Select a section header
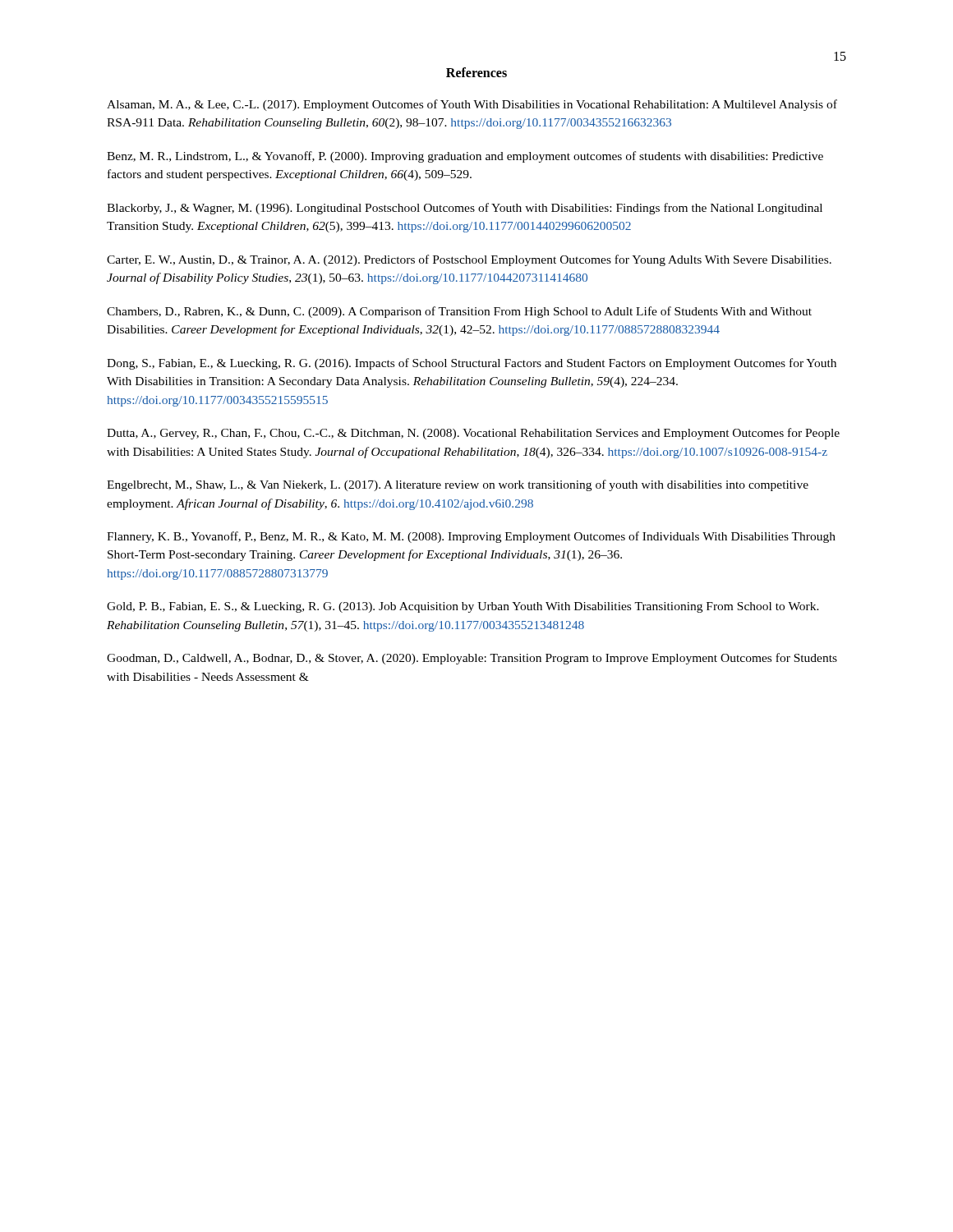953x1232 pixels. click(476, 73)
